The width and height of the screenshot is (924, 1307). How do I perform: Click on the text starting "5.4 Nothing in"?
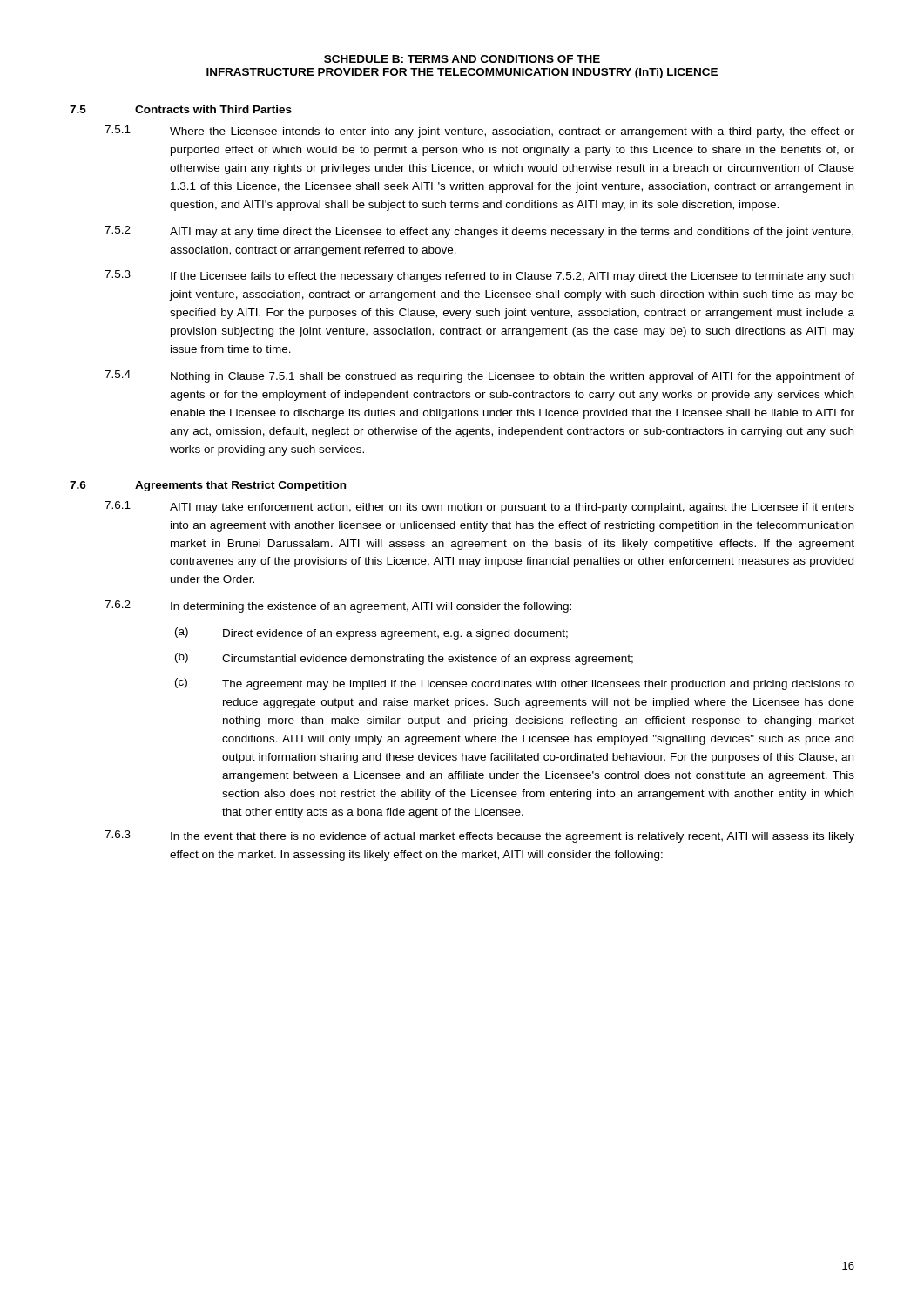point(462,413)
